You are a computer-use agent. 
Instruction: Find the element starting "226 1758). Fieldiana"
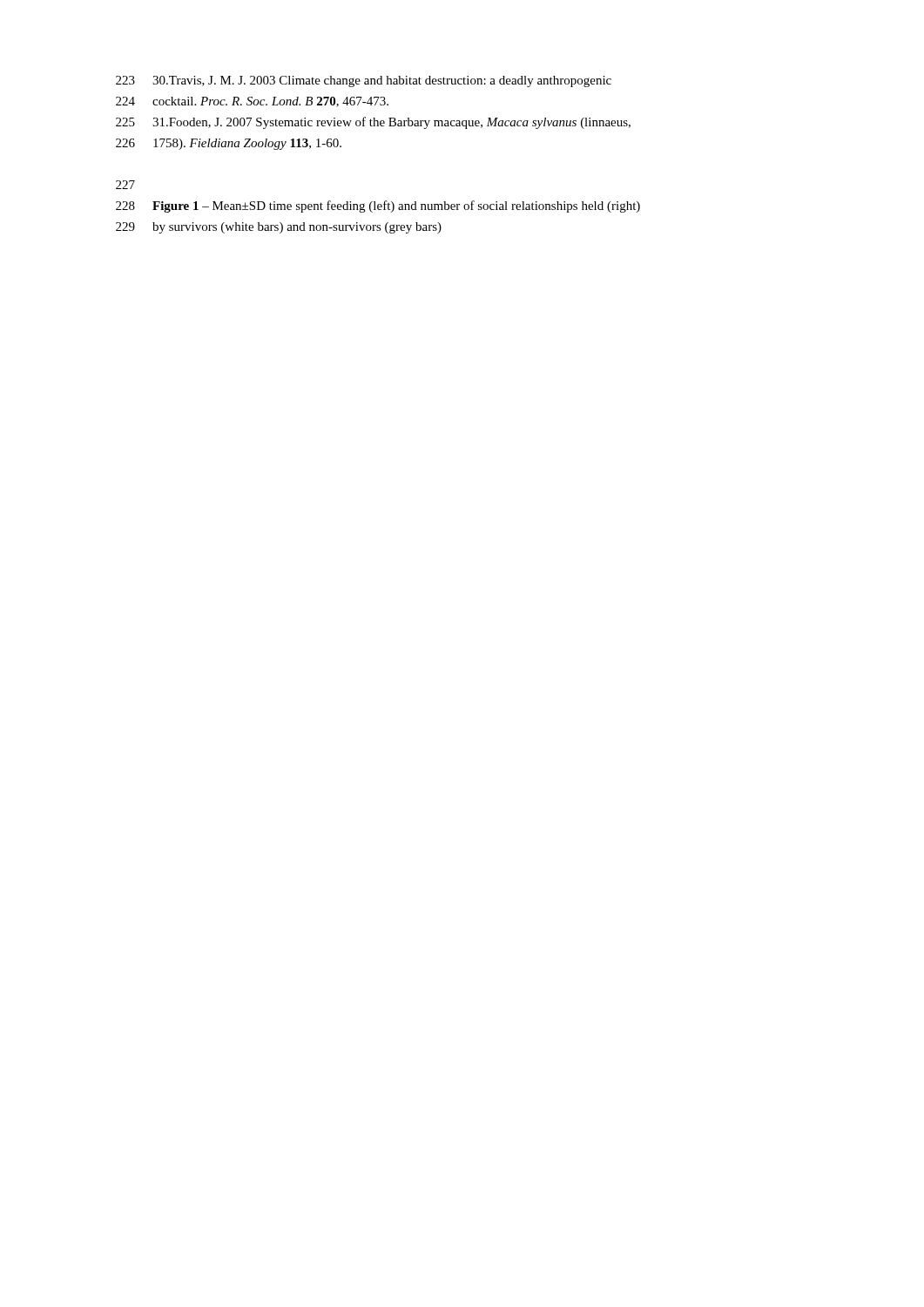[x=229, y=144]
